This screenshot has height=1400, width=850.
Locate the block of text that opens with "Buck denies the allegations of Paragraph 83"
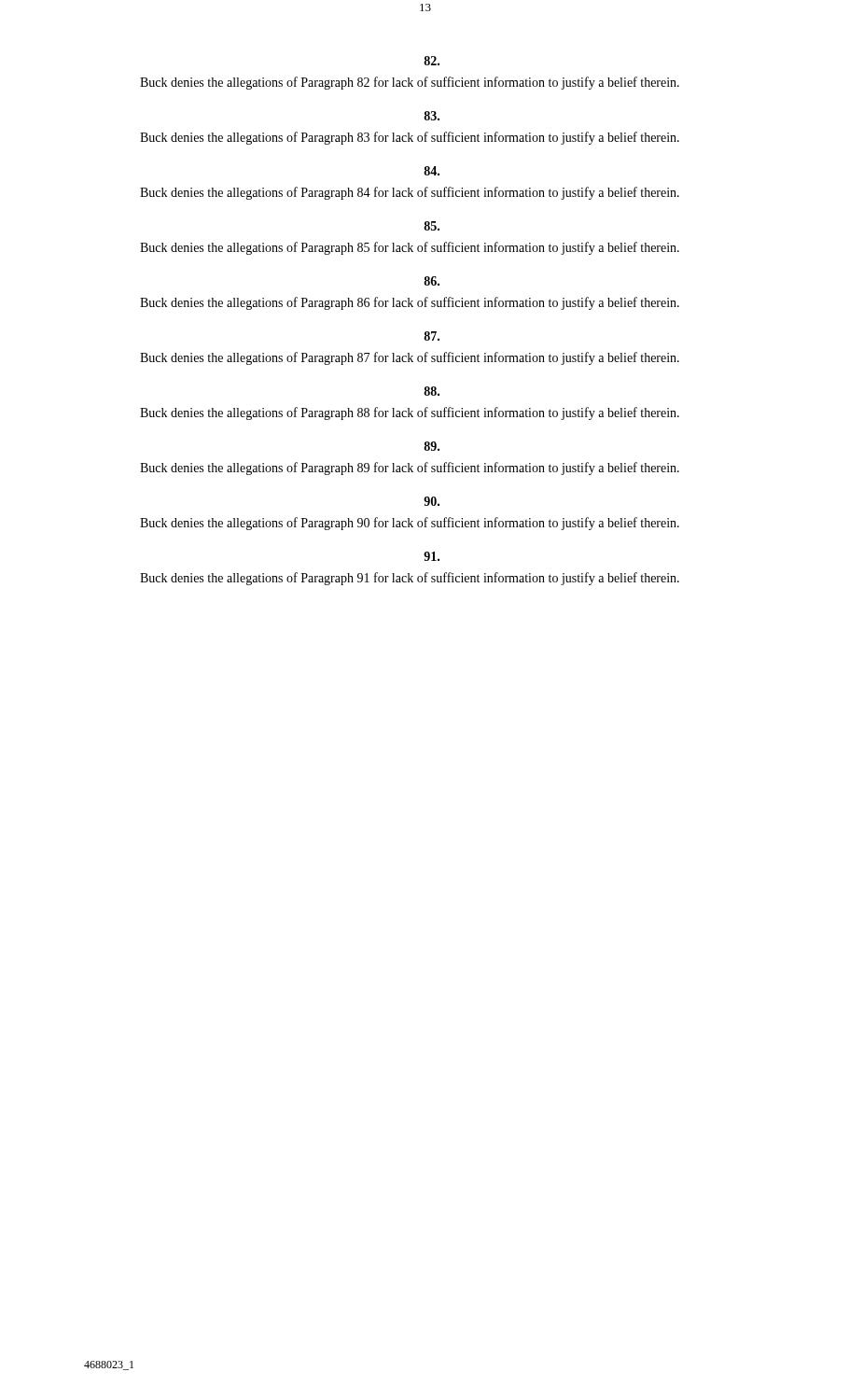pyautogui.click(x=432, y=138)
